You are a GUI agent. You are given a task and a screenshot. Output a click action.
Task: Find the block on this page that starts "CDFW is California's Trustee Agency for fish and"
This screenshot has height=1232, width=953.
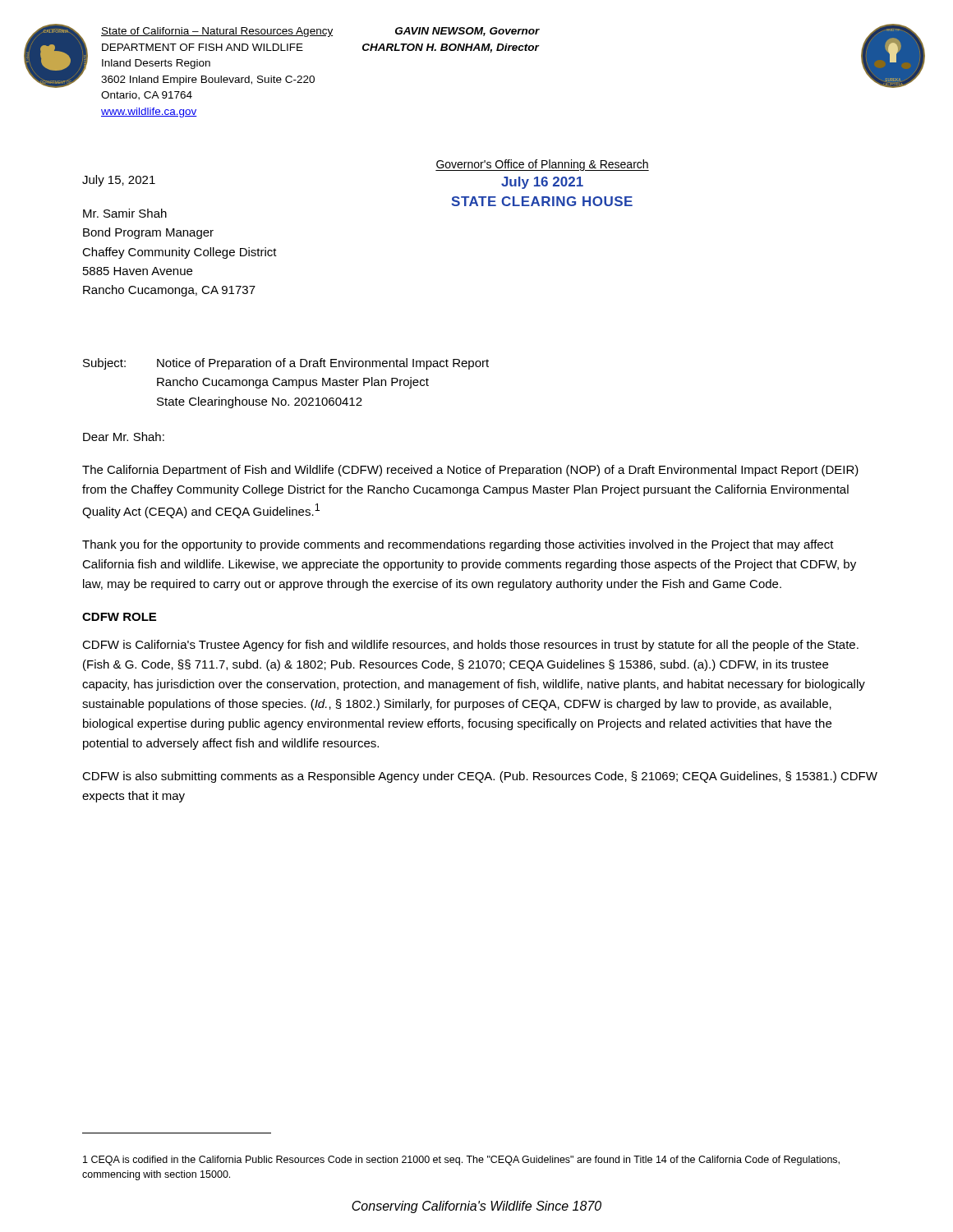pos(473,694)
